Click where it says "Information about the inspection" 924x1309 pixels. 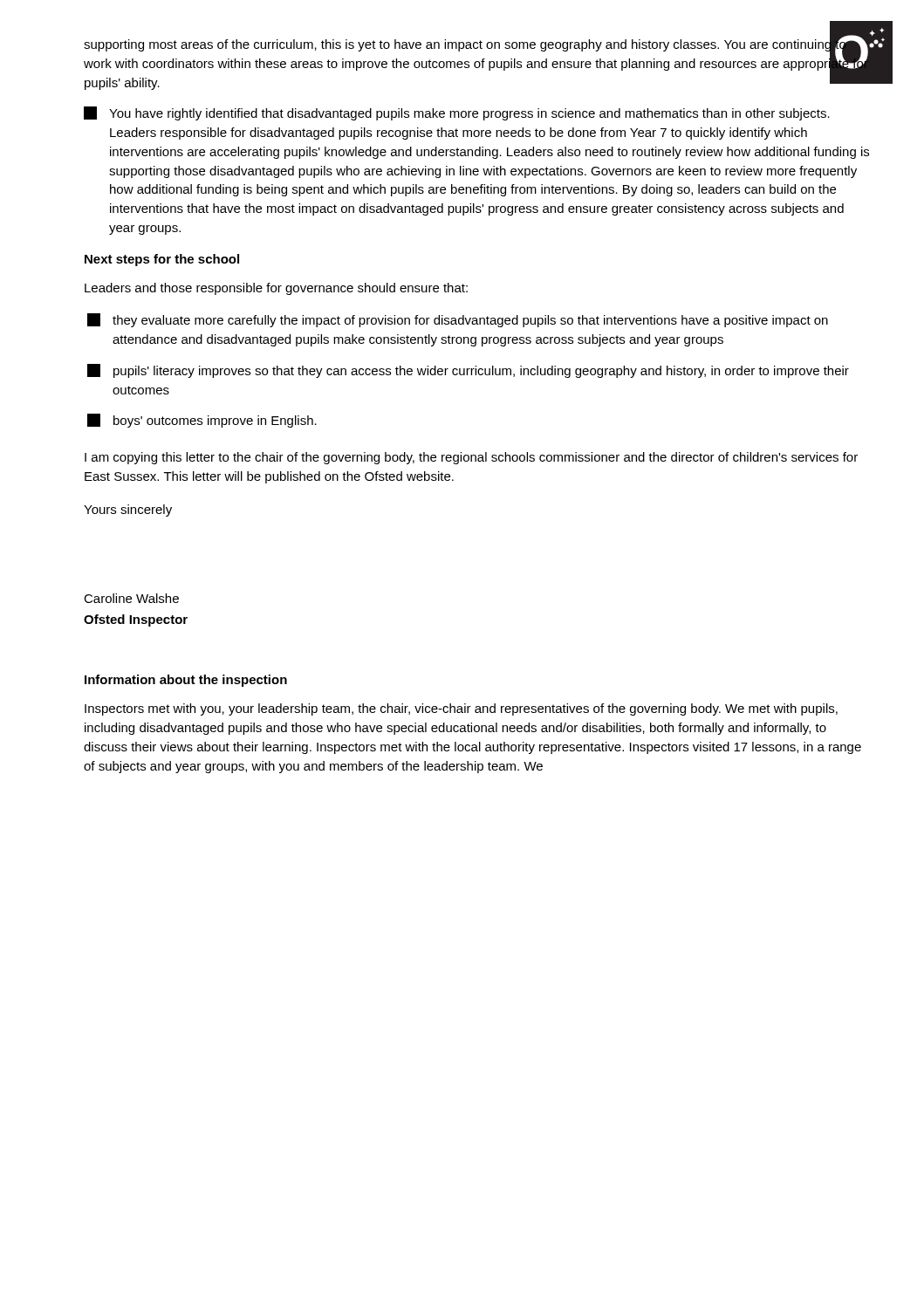[x=186, y=680]
